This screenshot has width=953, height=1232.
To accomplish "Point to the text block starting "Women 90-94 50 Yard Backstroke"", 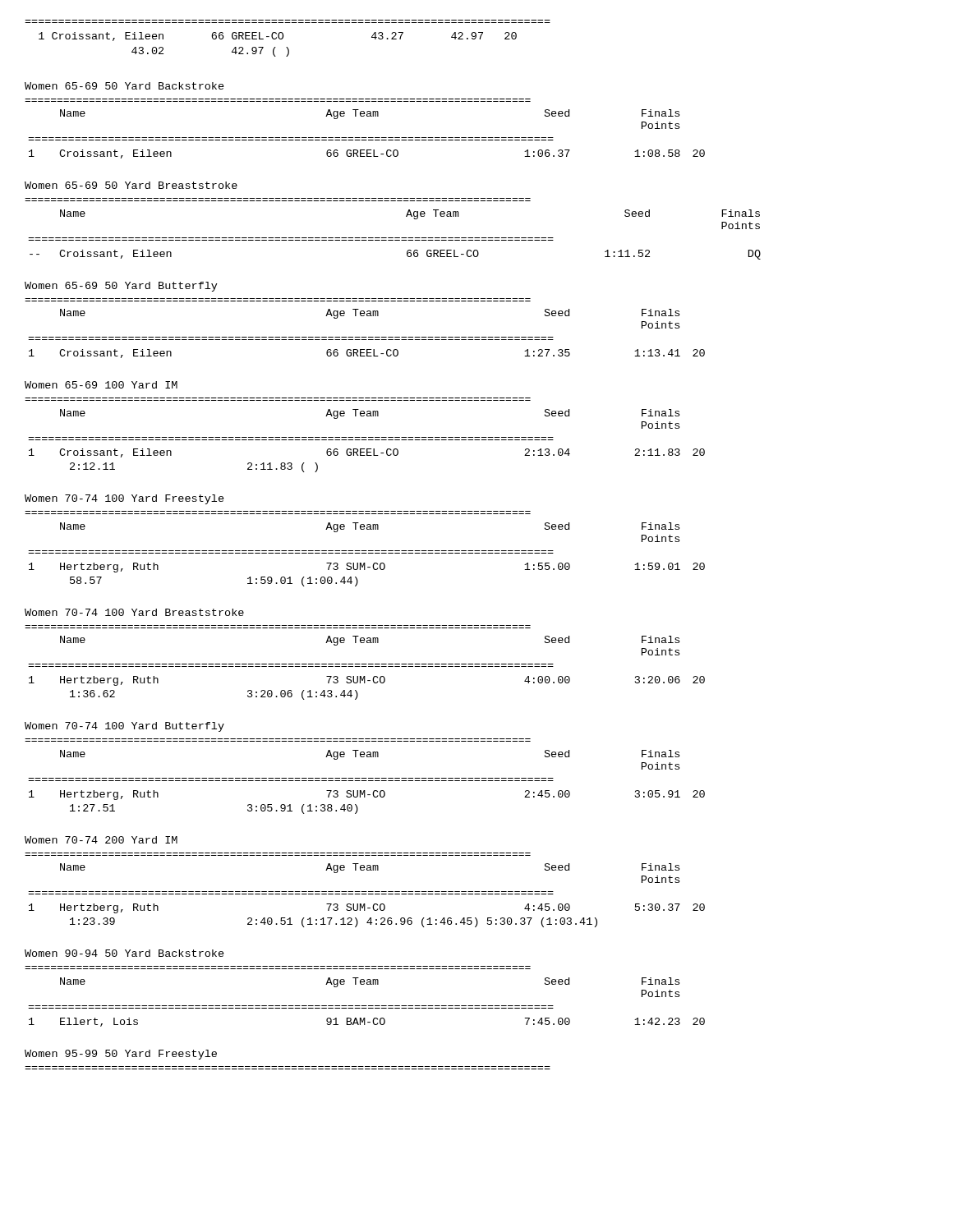I will [x=125, y=954].
